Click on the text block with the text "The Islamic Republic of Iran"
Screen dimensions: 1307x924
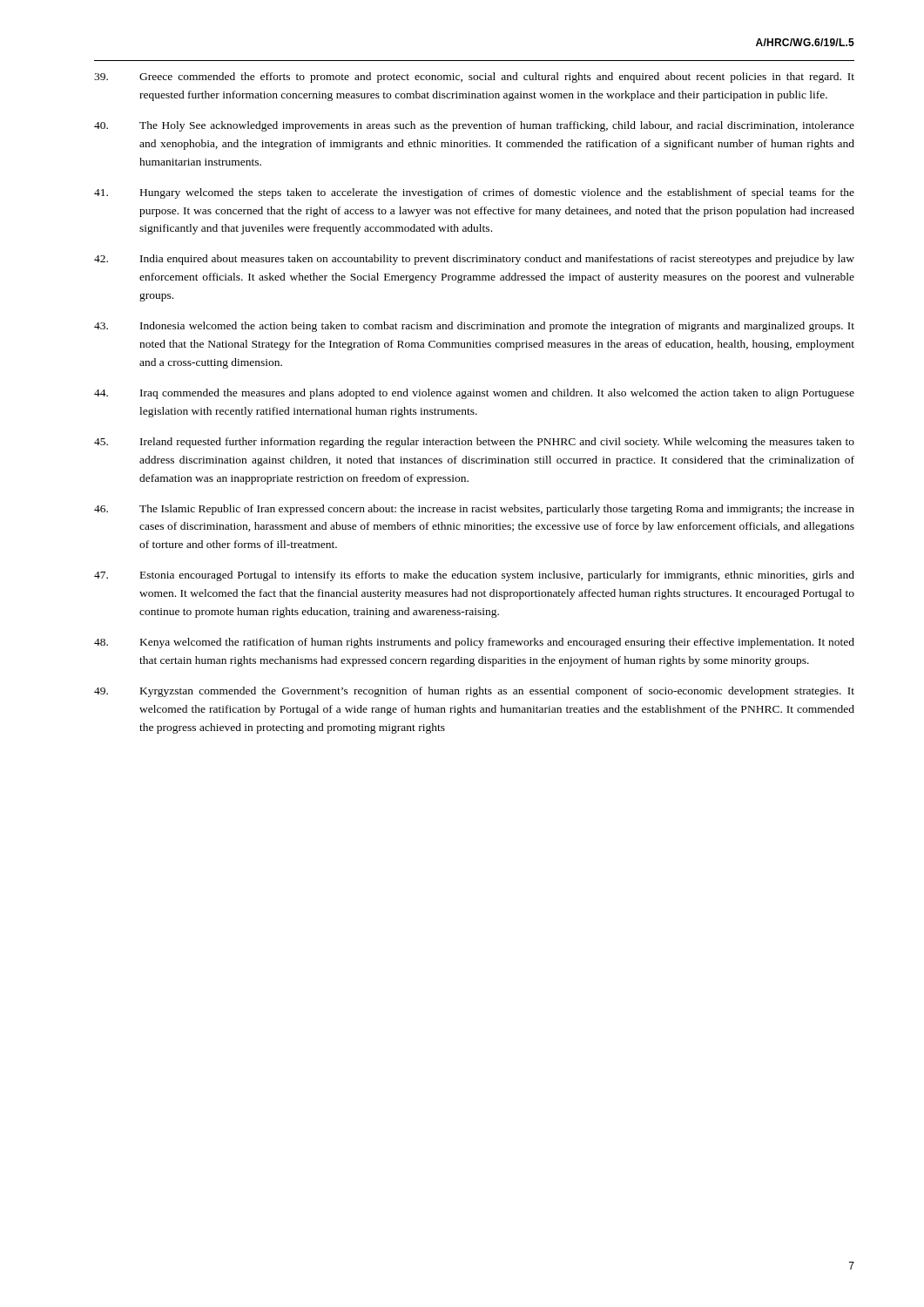coord(474,527)
